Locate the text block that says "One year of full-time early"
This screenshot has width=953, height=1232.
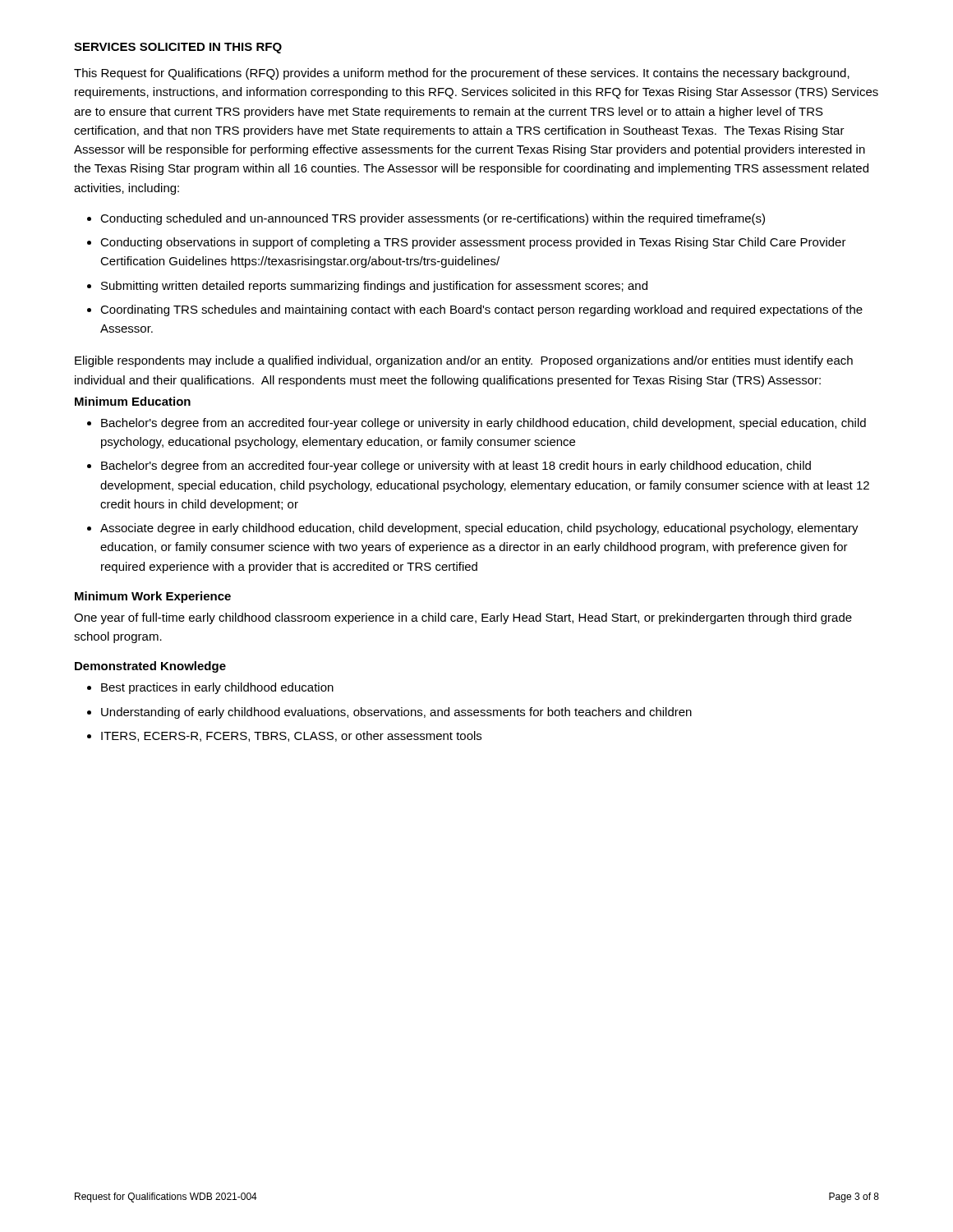(x=463, y=627)
